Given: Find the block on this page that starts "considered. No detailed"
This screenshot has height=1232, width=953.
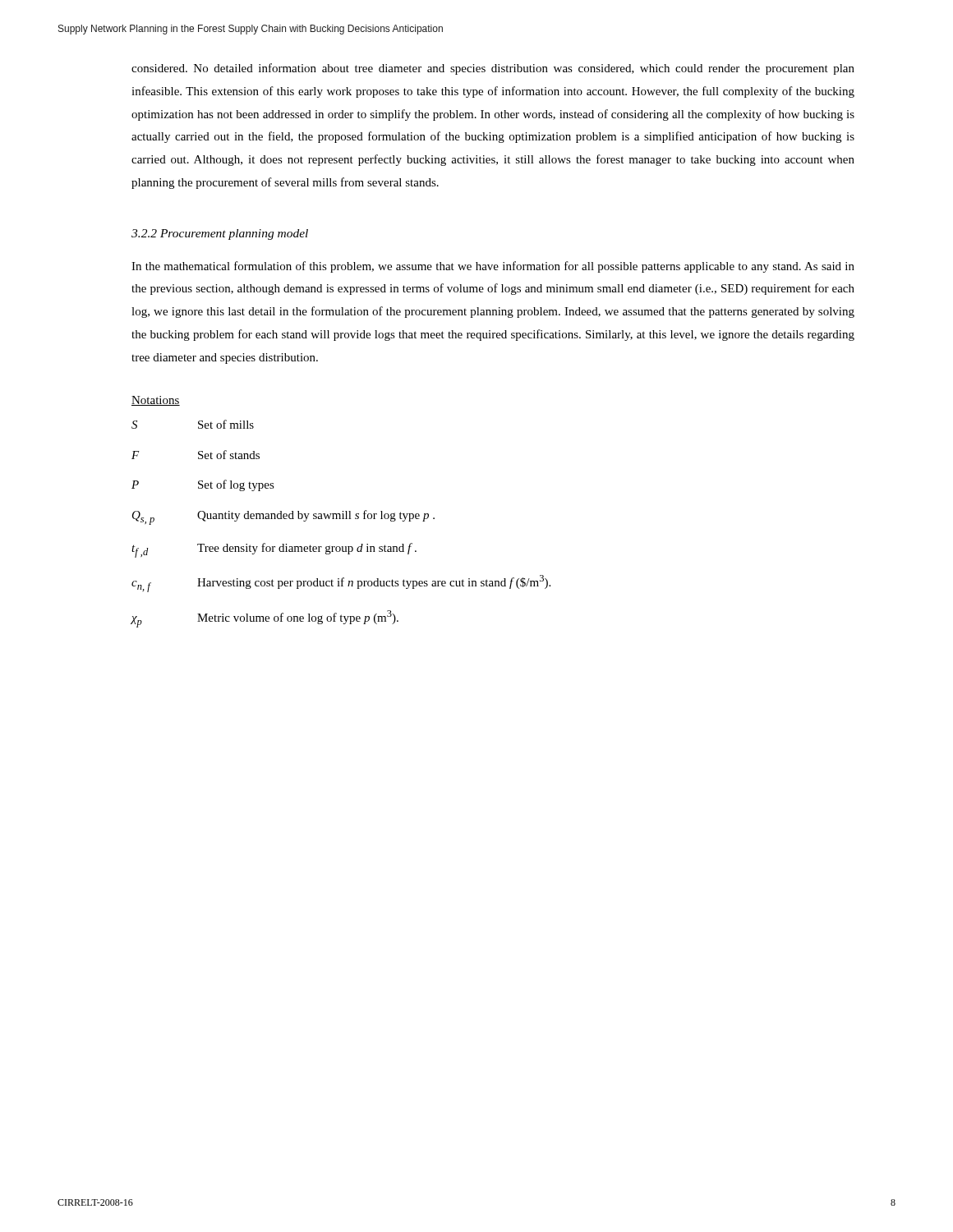Looking at the screenshot, I should (493, 126).
